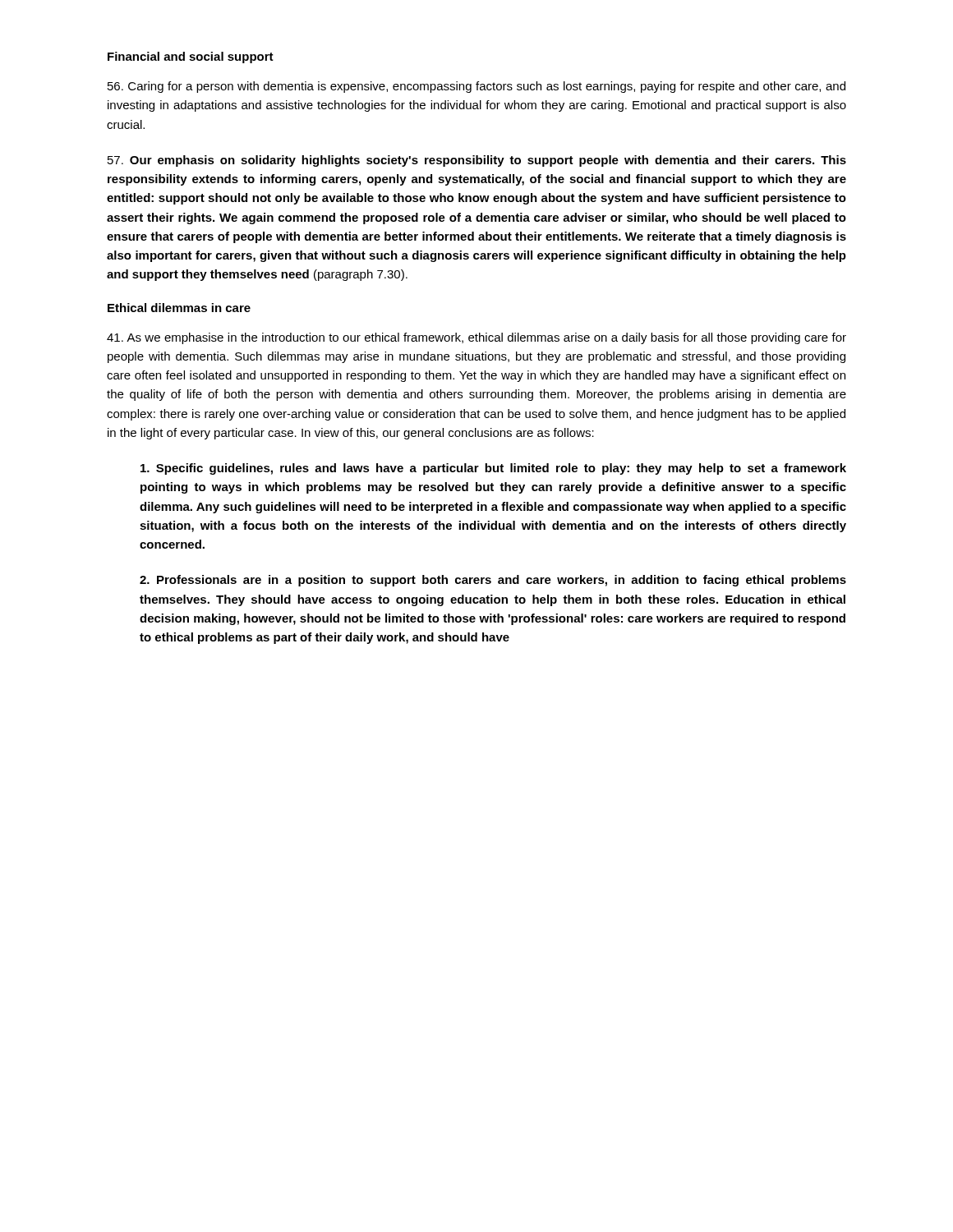Locate the text starting "Our emphasis on solidarity"
The height and width of the screenshot is (1232, 953).
[x=476, y=217]
